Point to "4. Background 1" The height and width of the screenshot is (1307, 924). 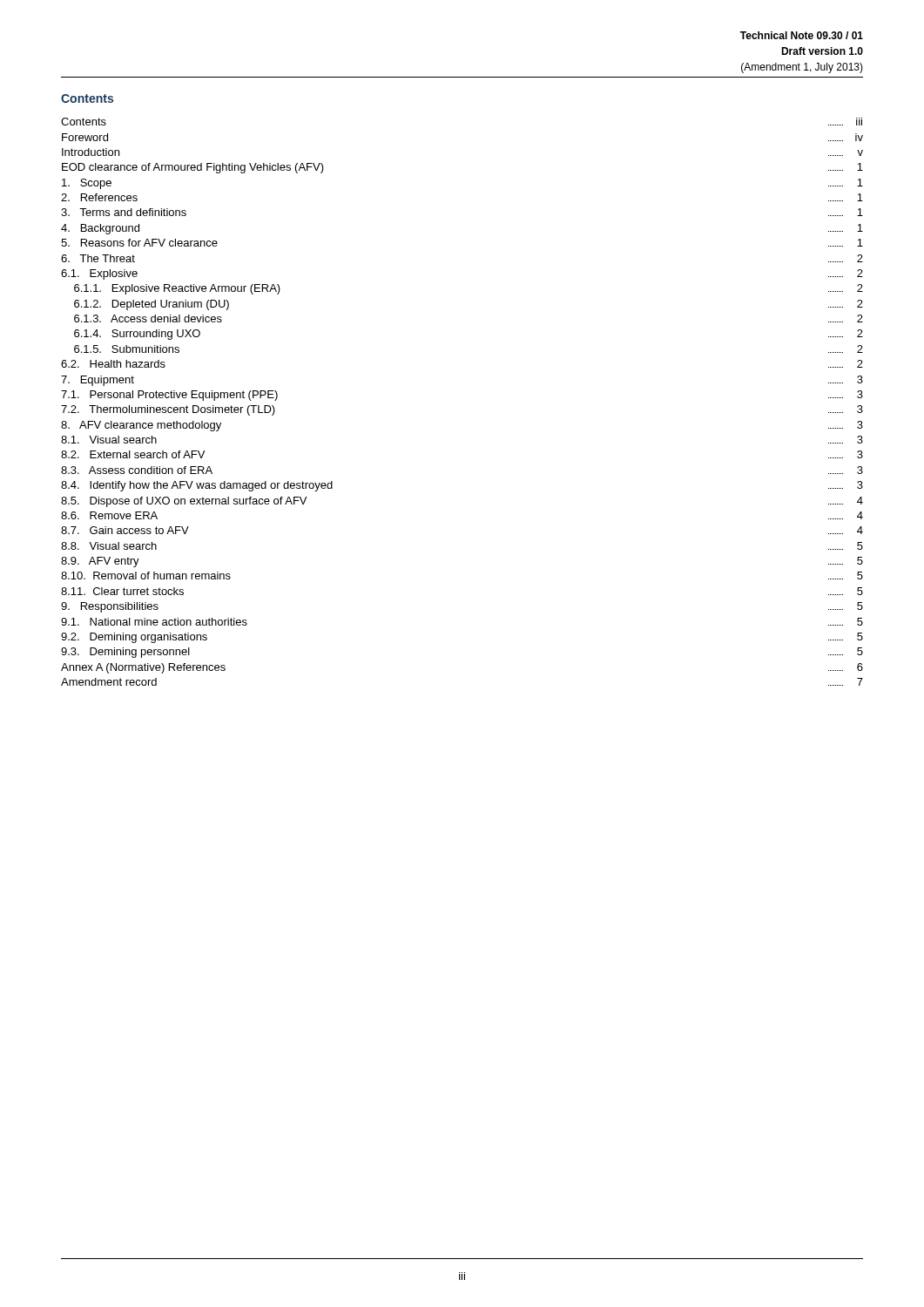pyautogui.click(x=107, y=229)
